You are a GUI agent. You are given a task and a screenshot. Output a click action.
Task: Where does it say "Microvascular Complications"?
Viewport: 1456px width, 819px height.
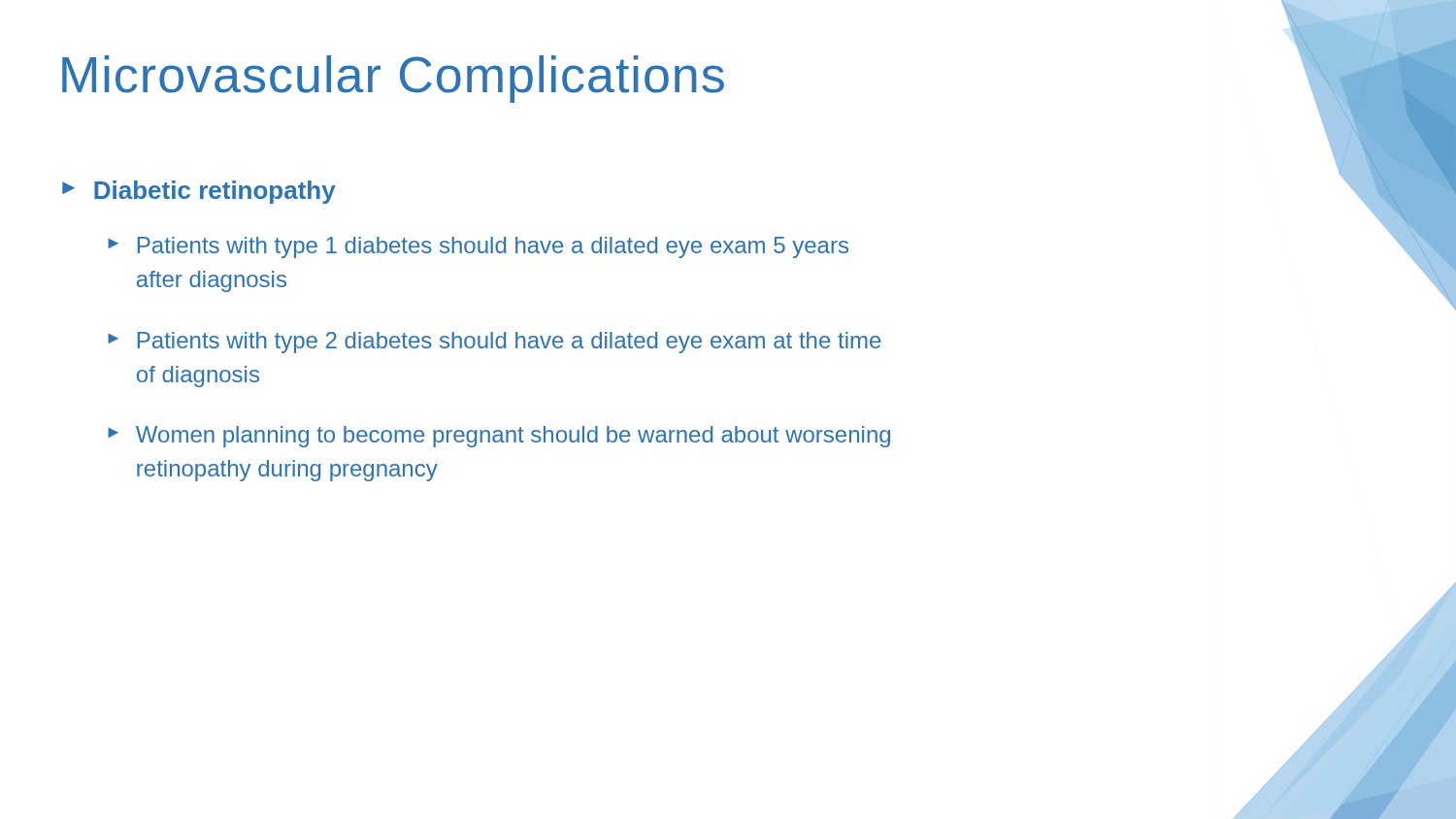click(x=393, y=75)
